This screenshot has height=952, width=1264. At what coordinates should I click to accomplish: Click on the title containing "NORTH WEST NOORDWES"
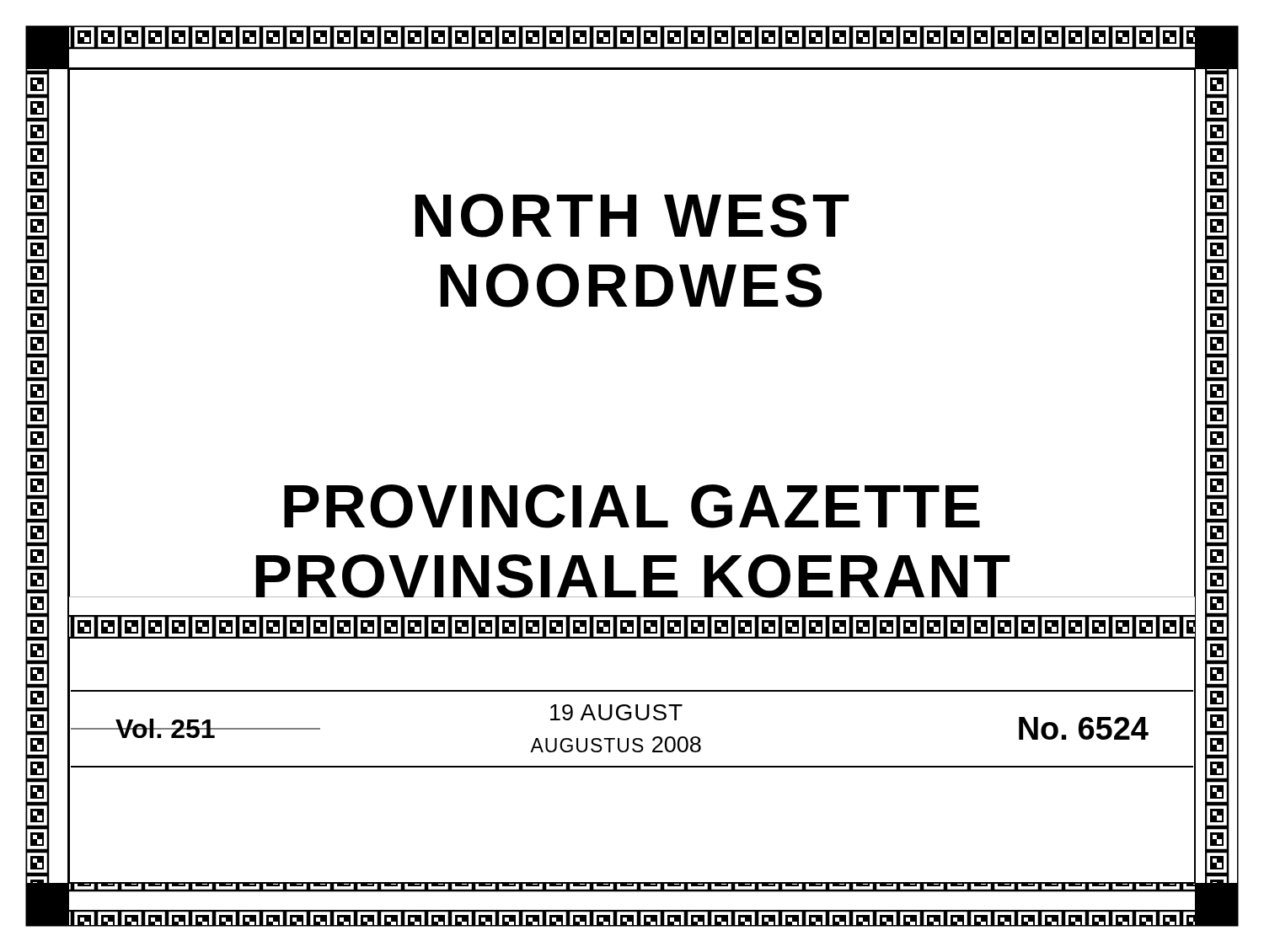pyautogui.click(x=632, y=251)
